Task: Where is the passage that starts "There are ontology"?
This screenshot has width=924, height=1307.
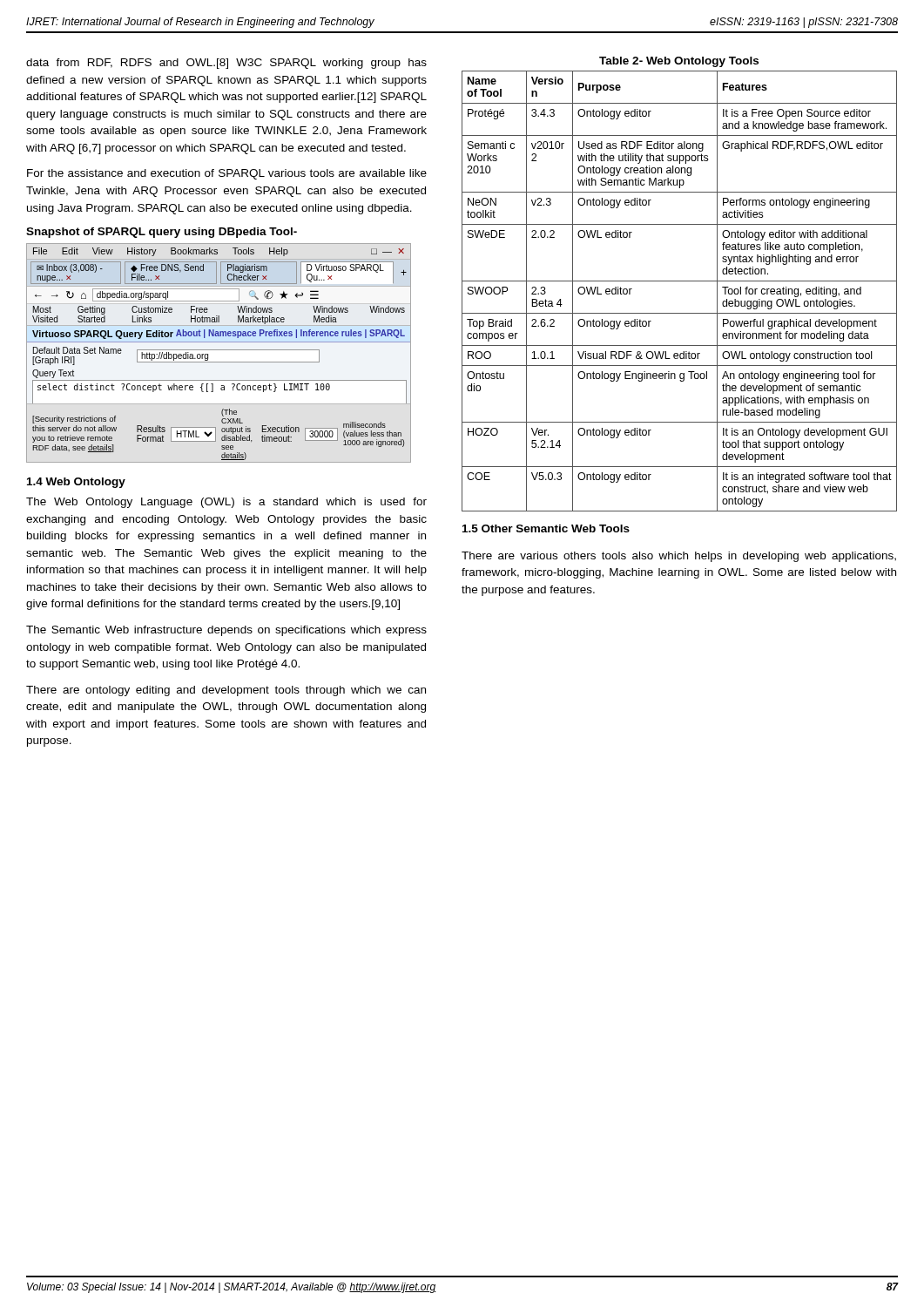Action: pyautogui.click(x=226, y=715)
